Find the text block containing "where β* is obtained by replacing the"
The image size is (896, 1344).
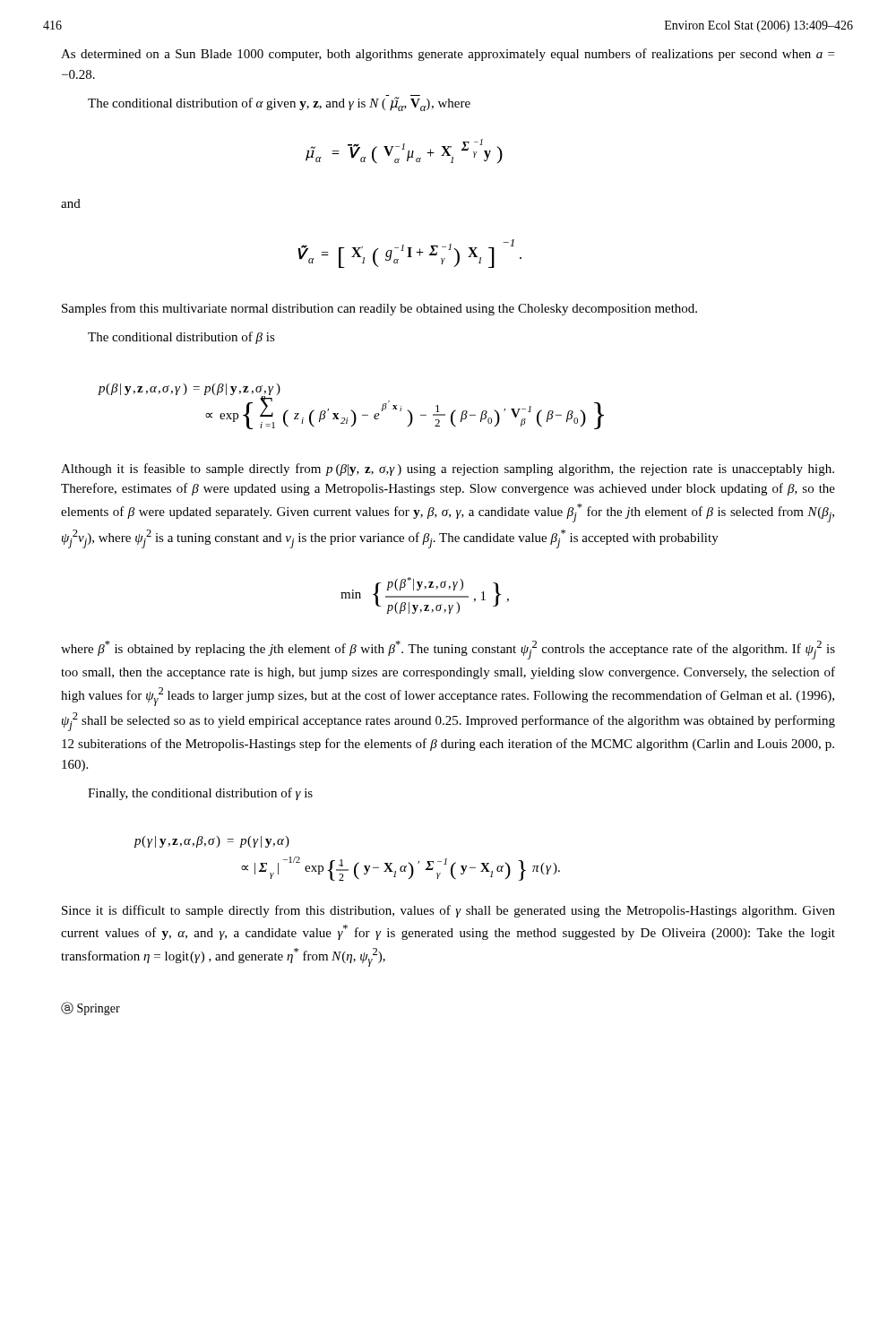(448, 705)
